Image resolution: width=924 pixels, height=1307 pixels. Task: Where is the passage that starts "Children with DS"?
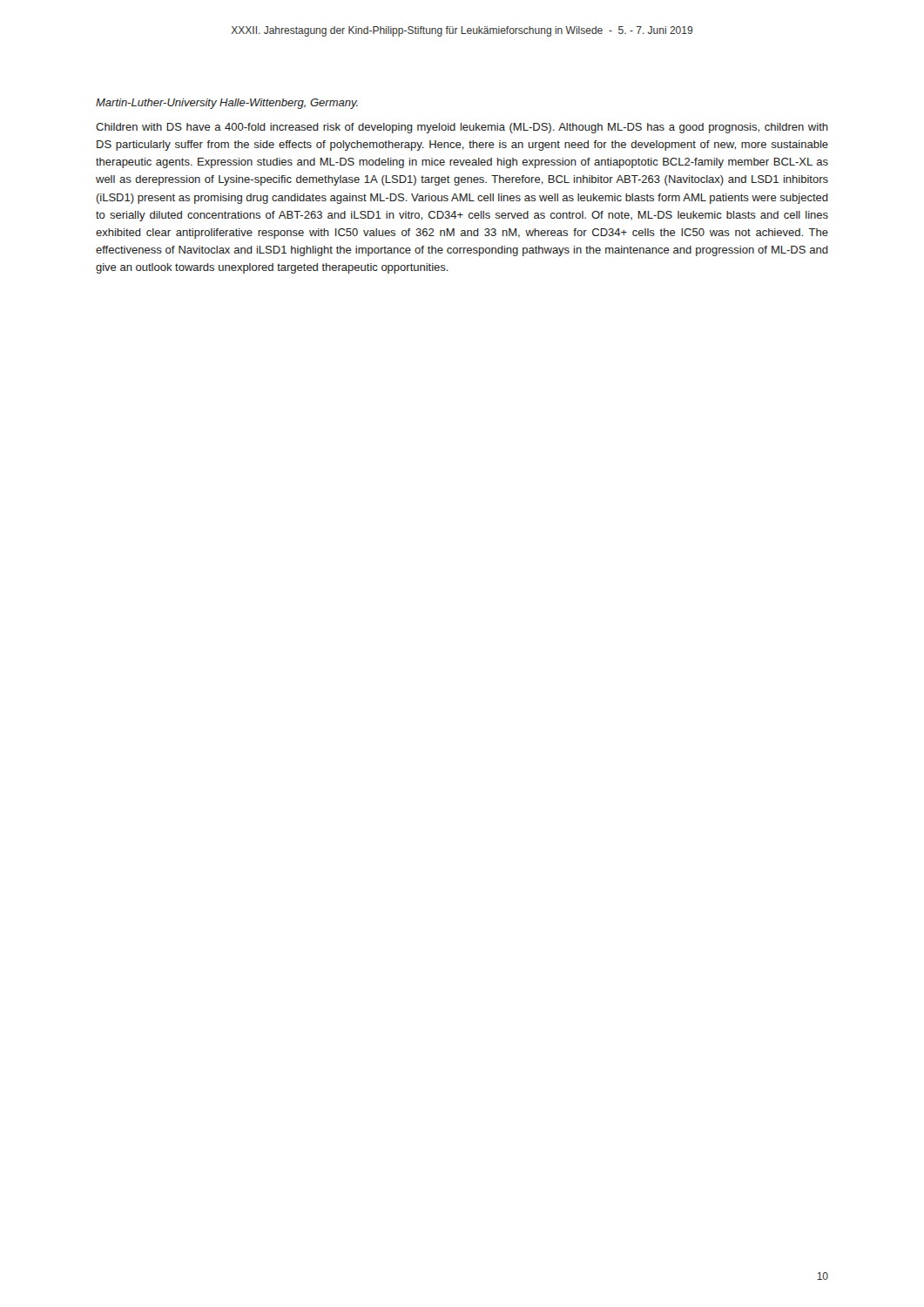pos(462,197)
